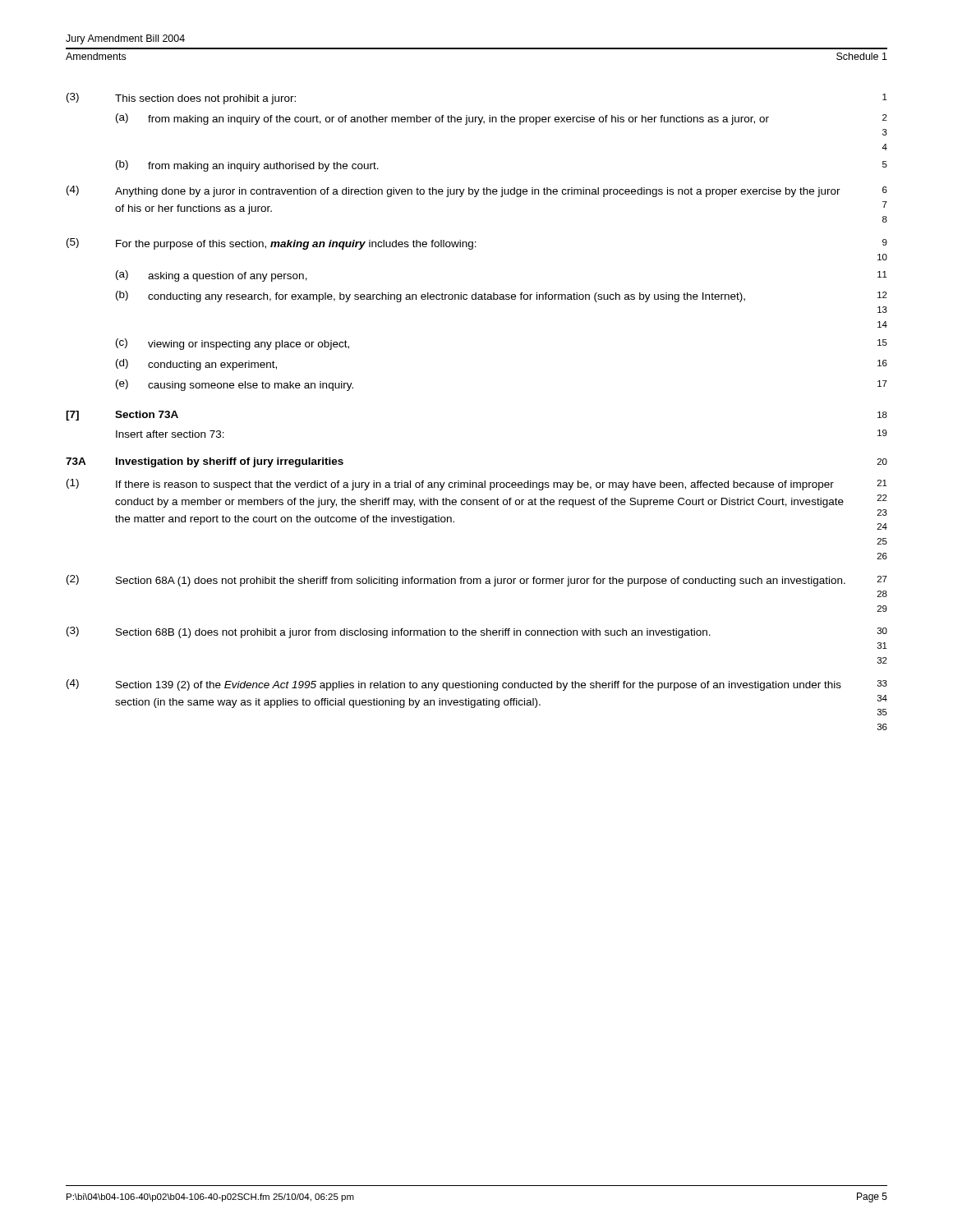Navigate to the block starting "(d) conducting an"

tap(210, 364)
